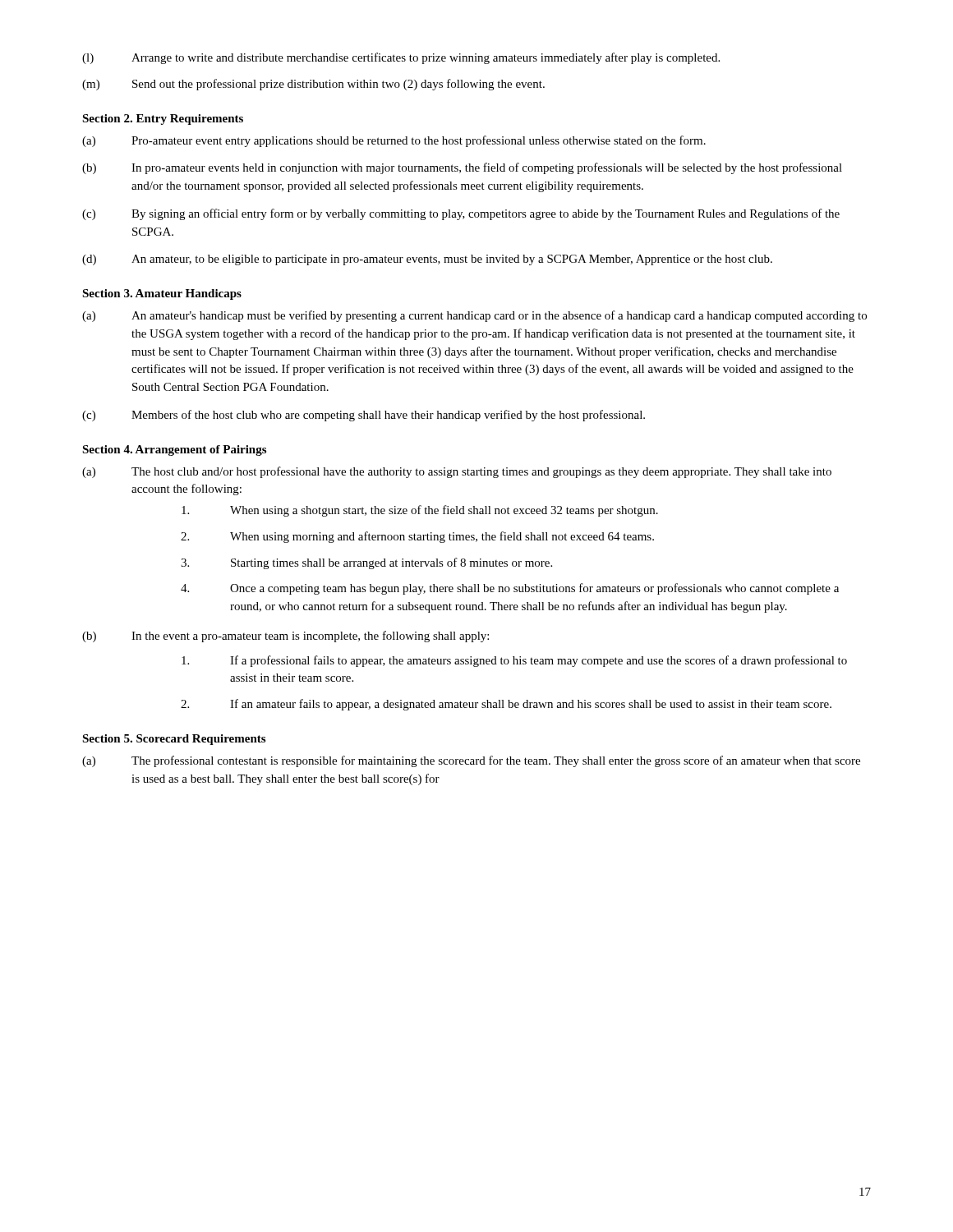Click the passage that begins "(c) By signing an official"
953x1232 pixels.
click(x=476, y=223)
